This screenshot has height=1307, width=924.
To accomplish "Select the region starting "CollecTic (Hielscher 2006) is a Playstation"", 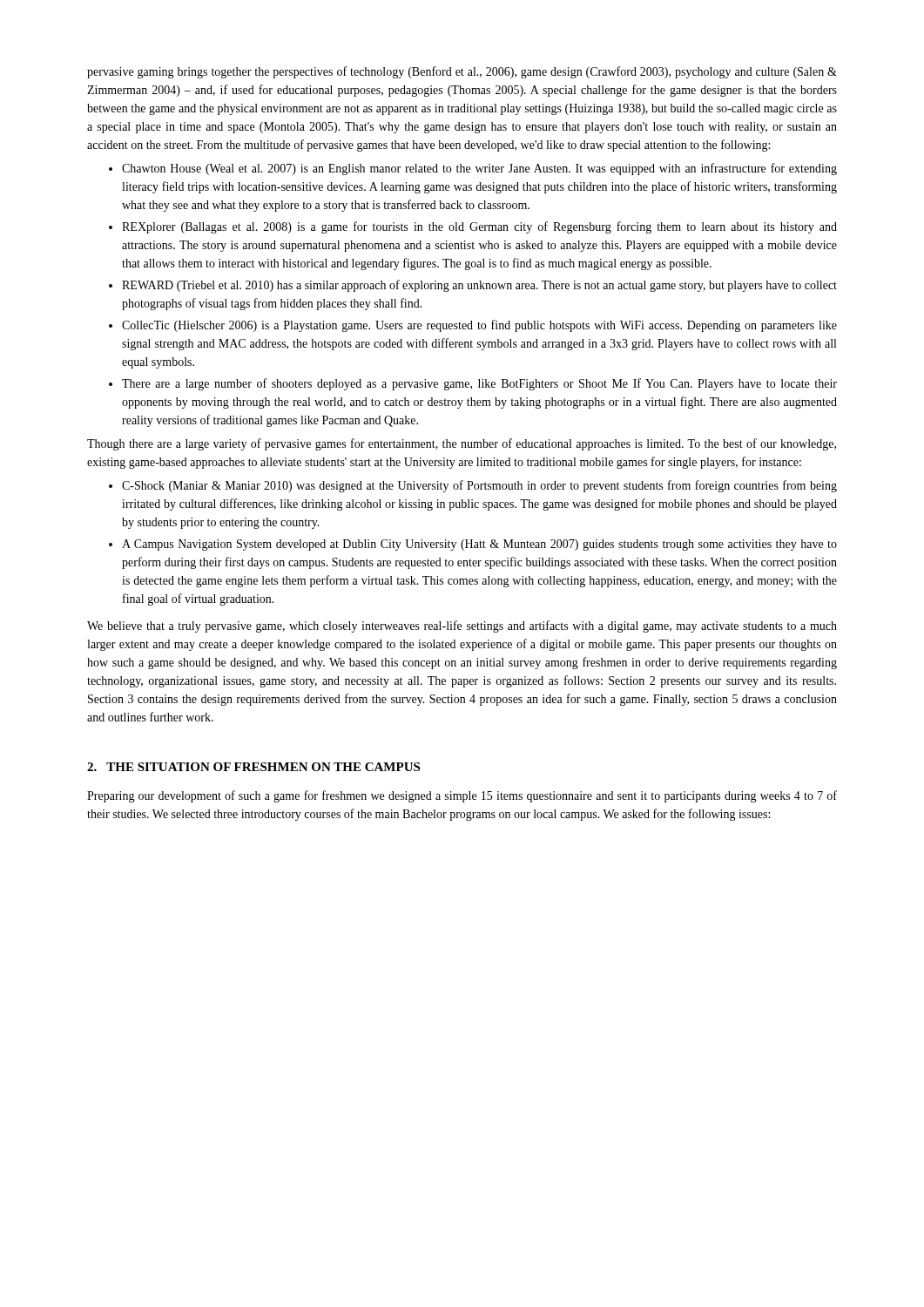I will 479,344.
